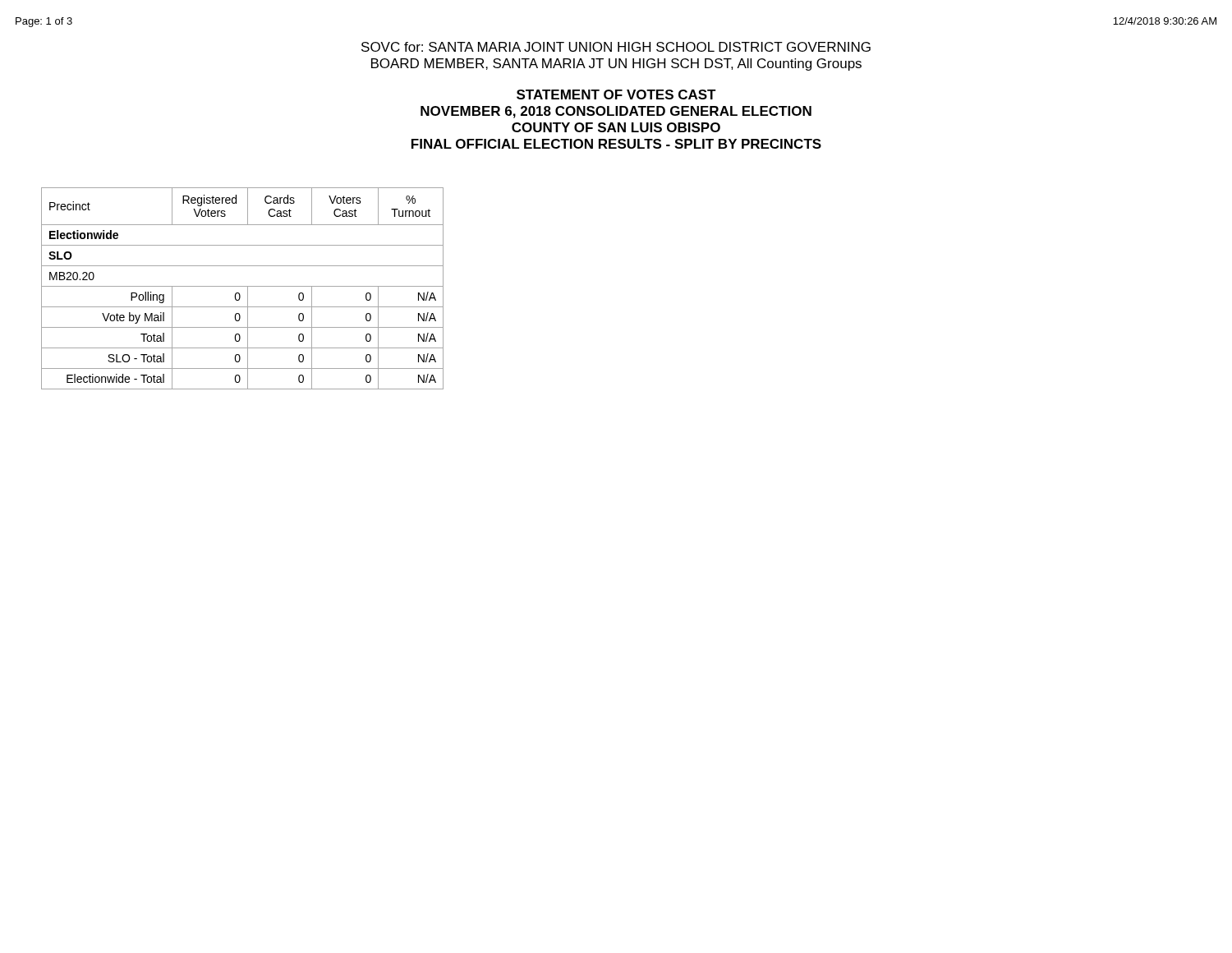Click on the text block starting "SOVC for: SANTA MARIA"
This screenshot has height=953, width=1232.
(x=616, y=96)
